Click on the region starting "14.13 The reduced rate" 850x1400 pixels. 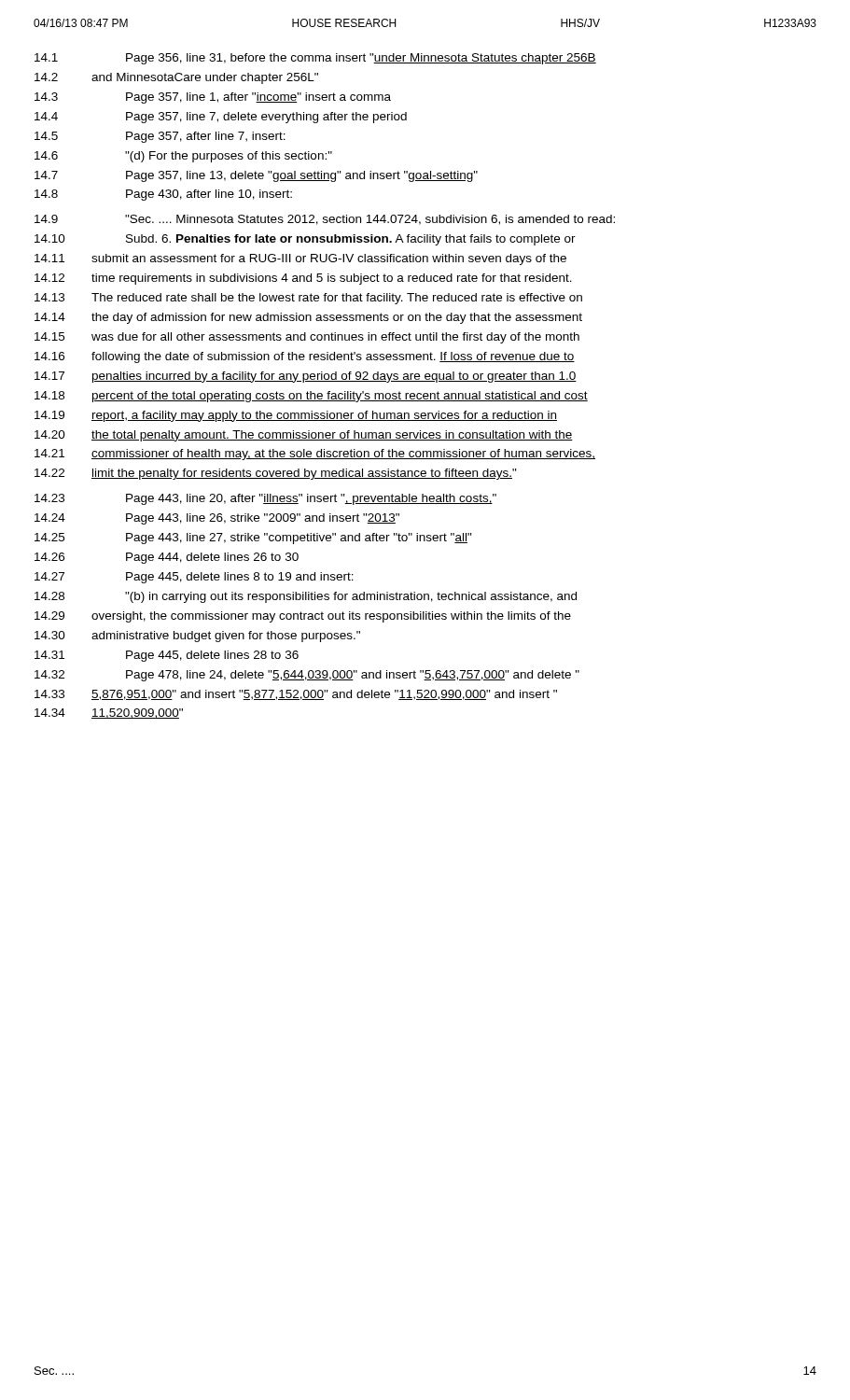click(425, 298)
